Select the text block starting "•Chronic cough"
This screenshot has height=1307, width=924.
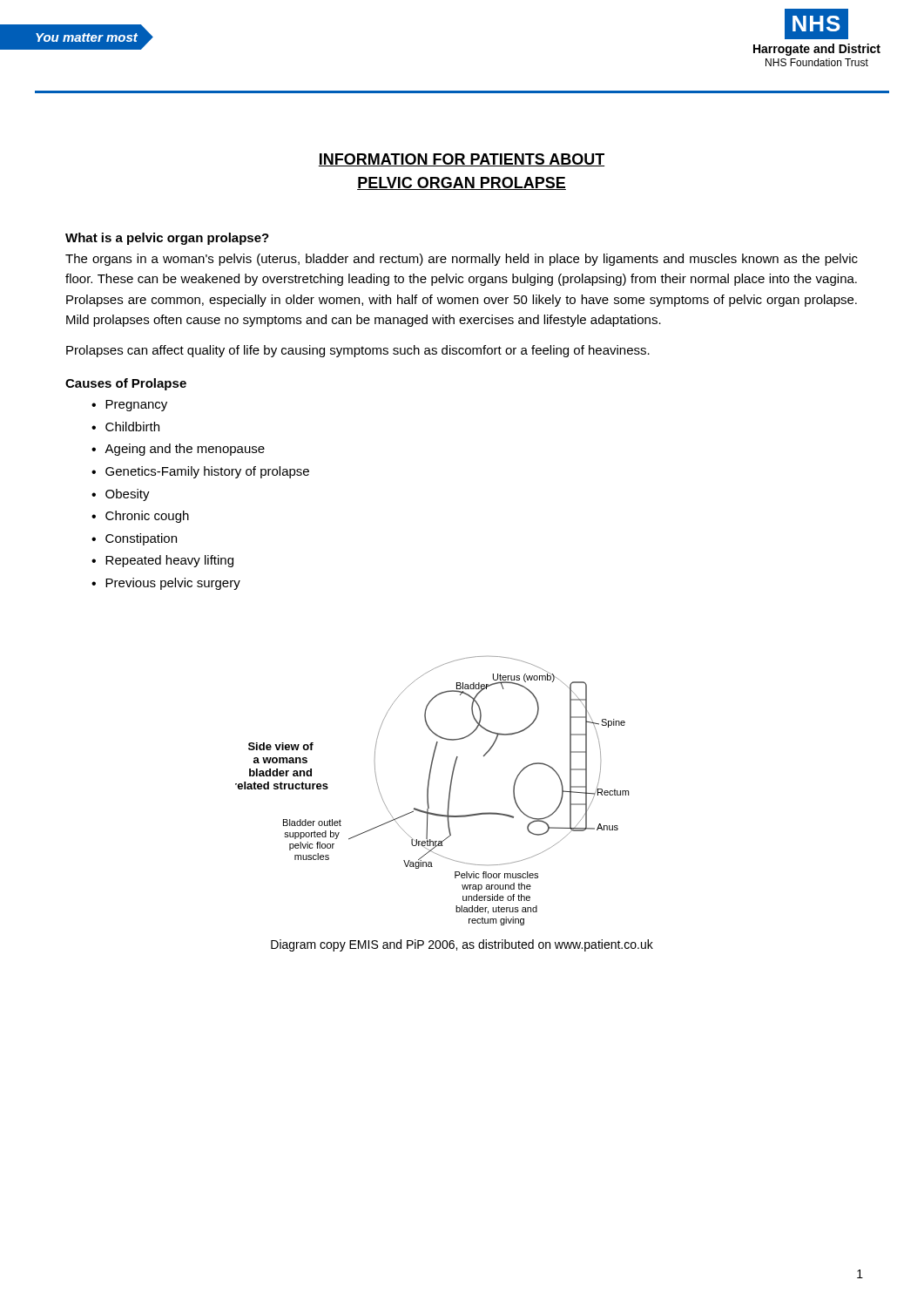pyautogui.click(x=140, y=517)
